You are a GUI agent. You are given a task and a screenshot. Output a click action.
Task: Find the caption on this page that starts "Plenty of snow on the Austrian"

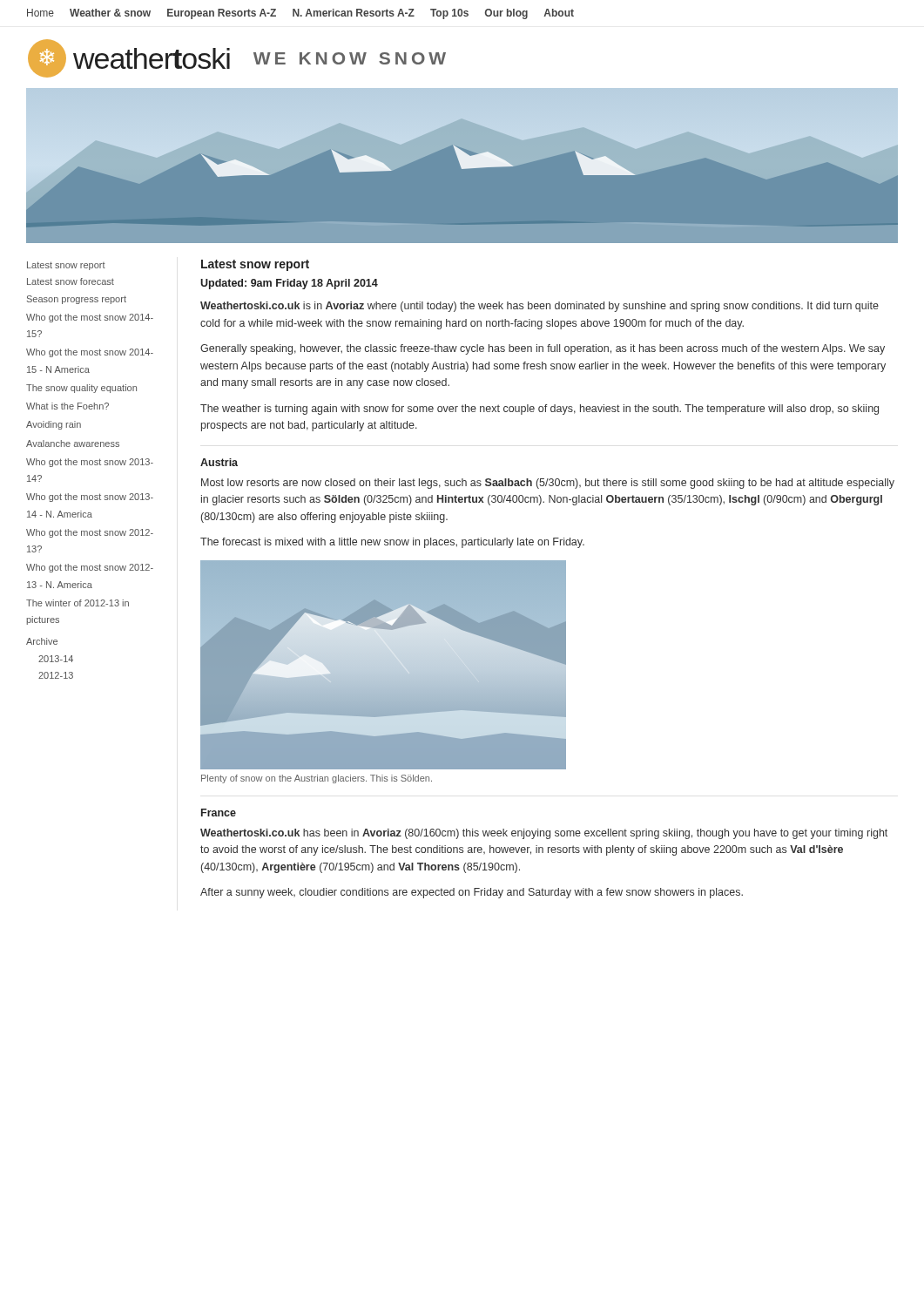(x=317, y=778)
